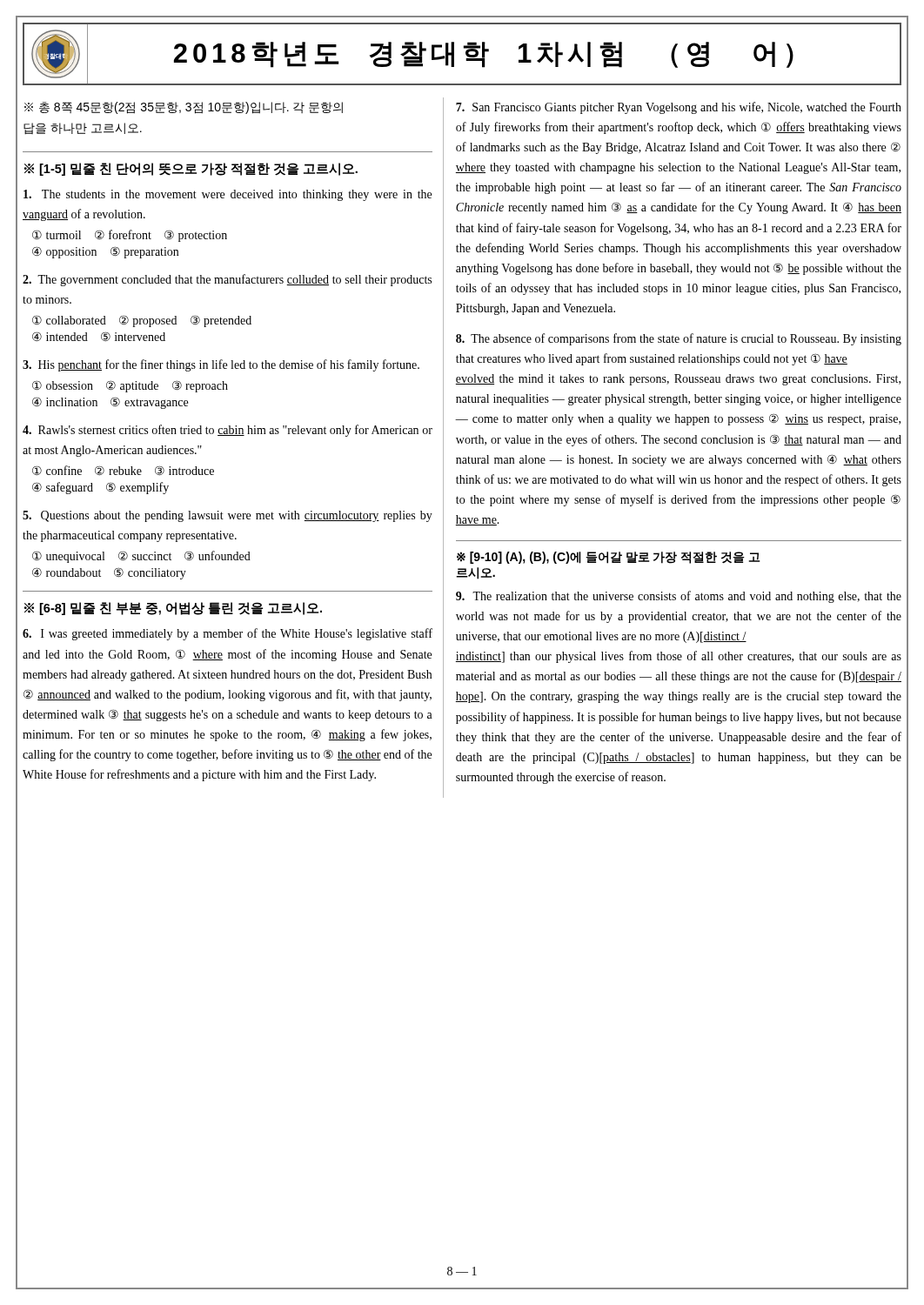Locate the block of text that opens with "3. His penchant for the finer things"
Viewport: 924px width, 1305px height.
227,382
